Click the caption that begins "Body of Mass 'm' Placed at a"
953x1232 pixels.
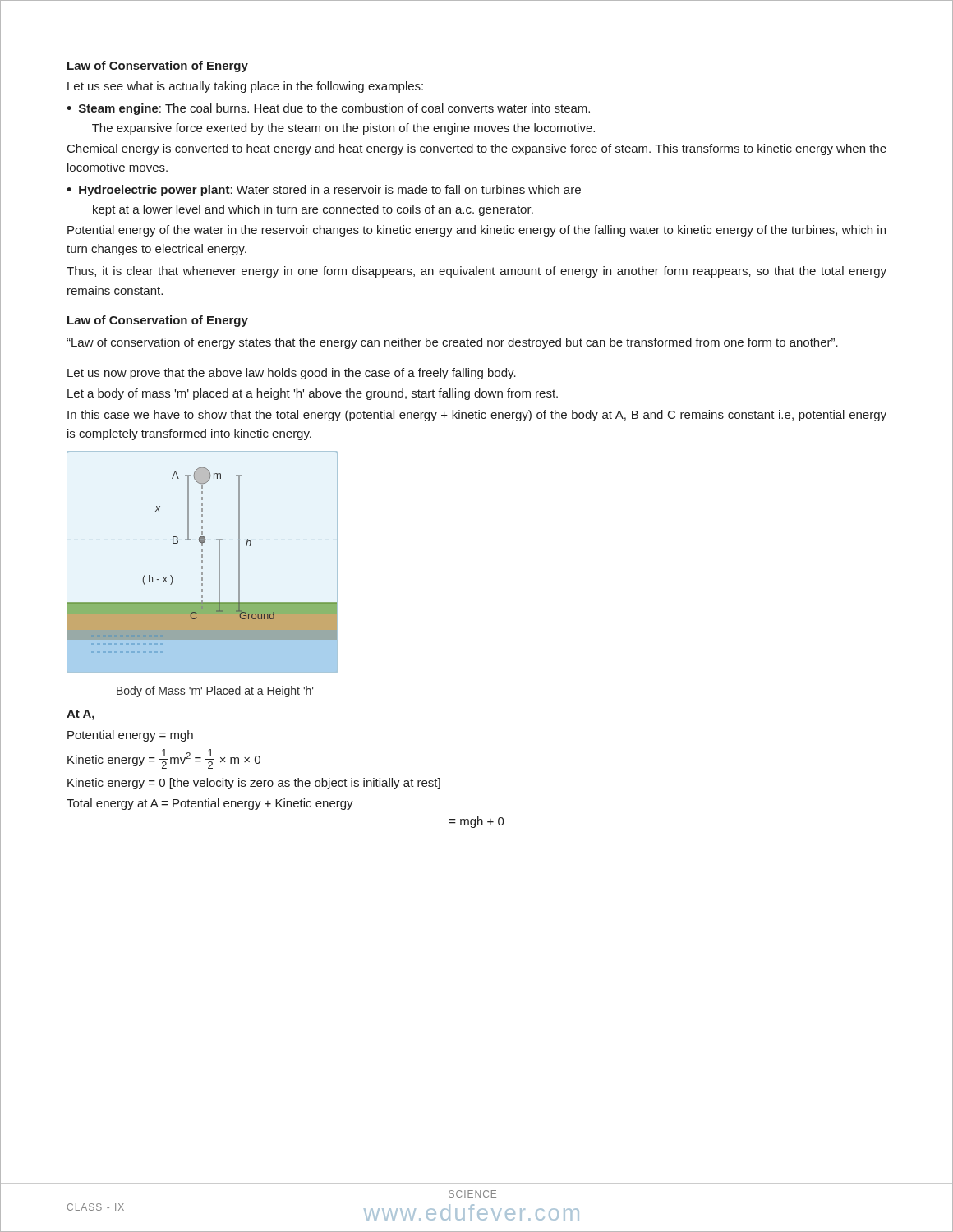[215, 691]
